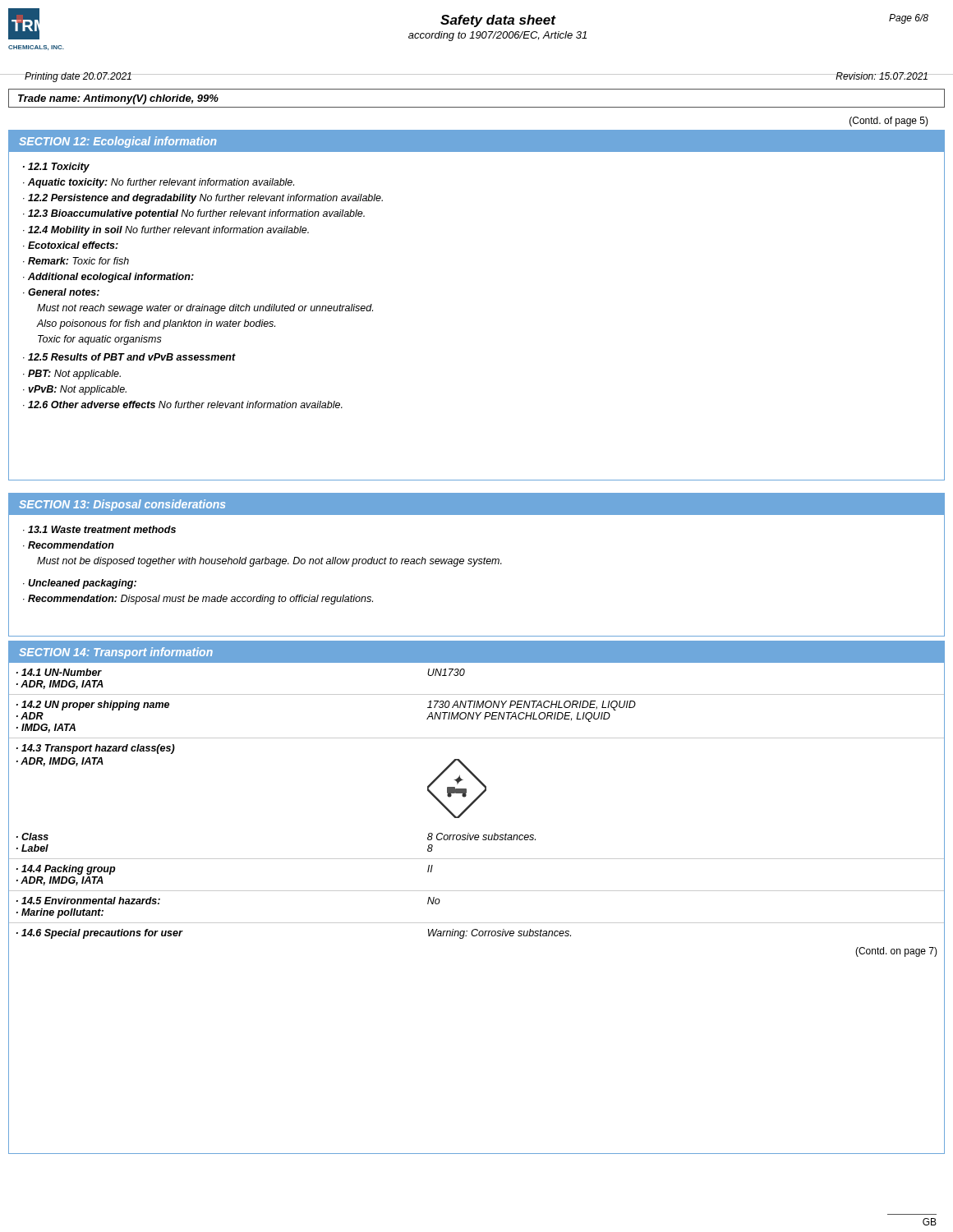Click on the table containing "· 14.3 Transport hazard"
Screen dimensions: 1232x953
(476, 803)
